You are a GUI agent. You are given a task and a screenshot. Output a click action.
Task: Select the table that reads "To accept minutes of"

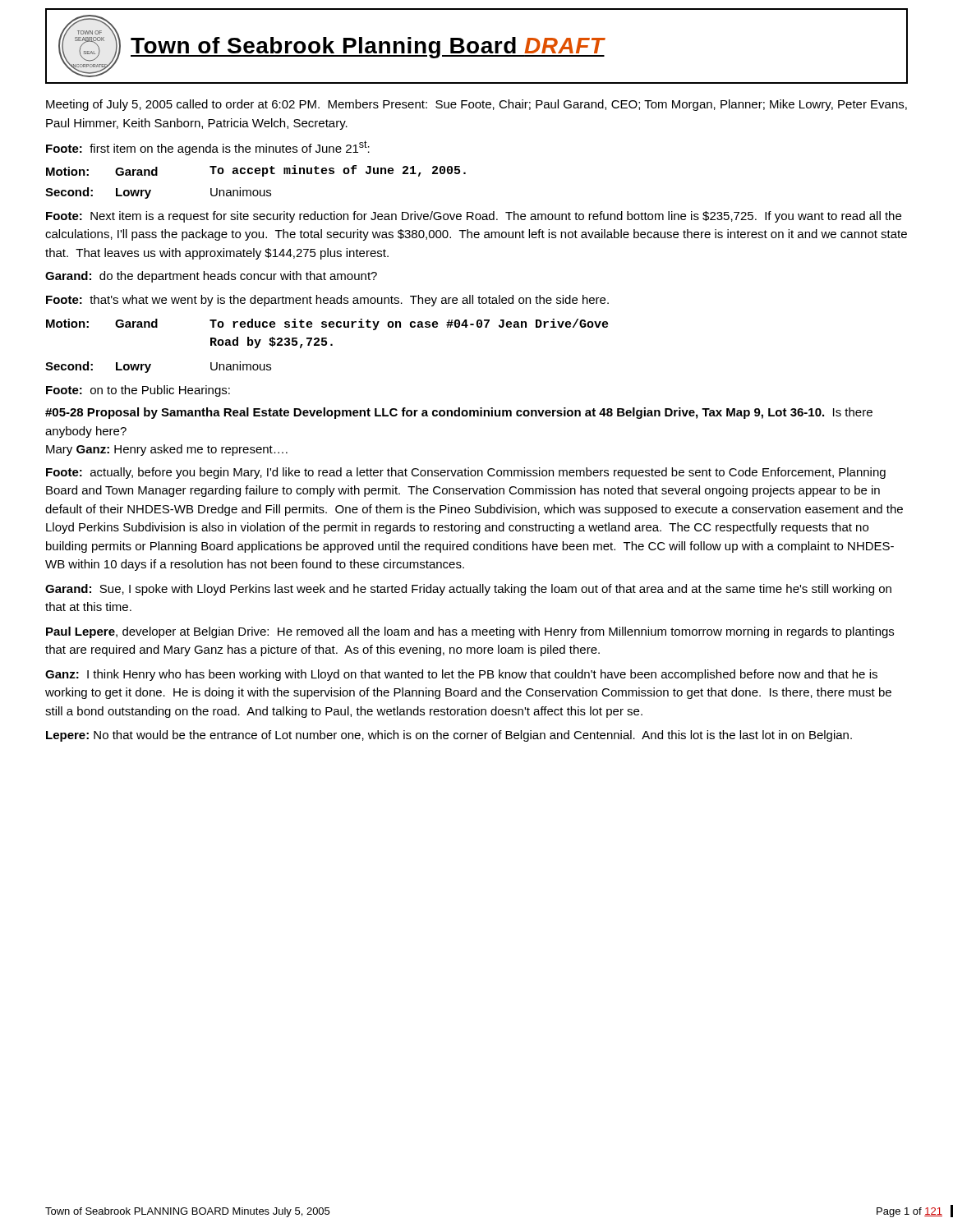point(476,171)
